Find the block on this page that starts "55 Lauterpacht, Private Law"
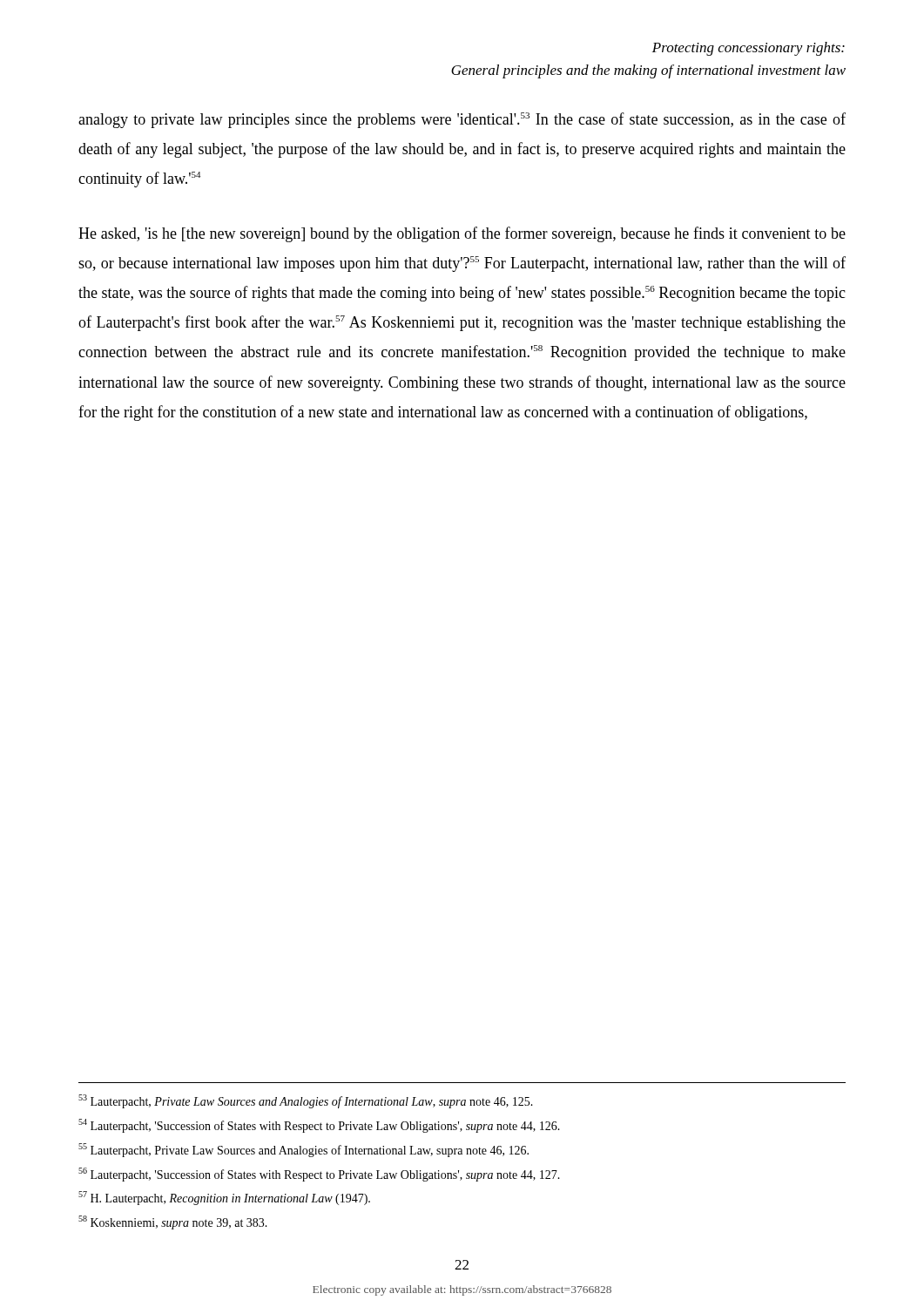 (304, 1149)
